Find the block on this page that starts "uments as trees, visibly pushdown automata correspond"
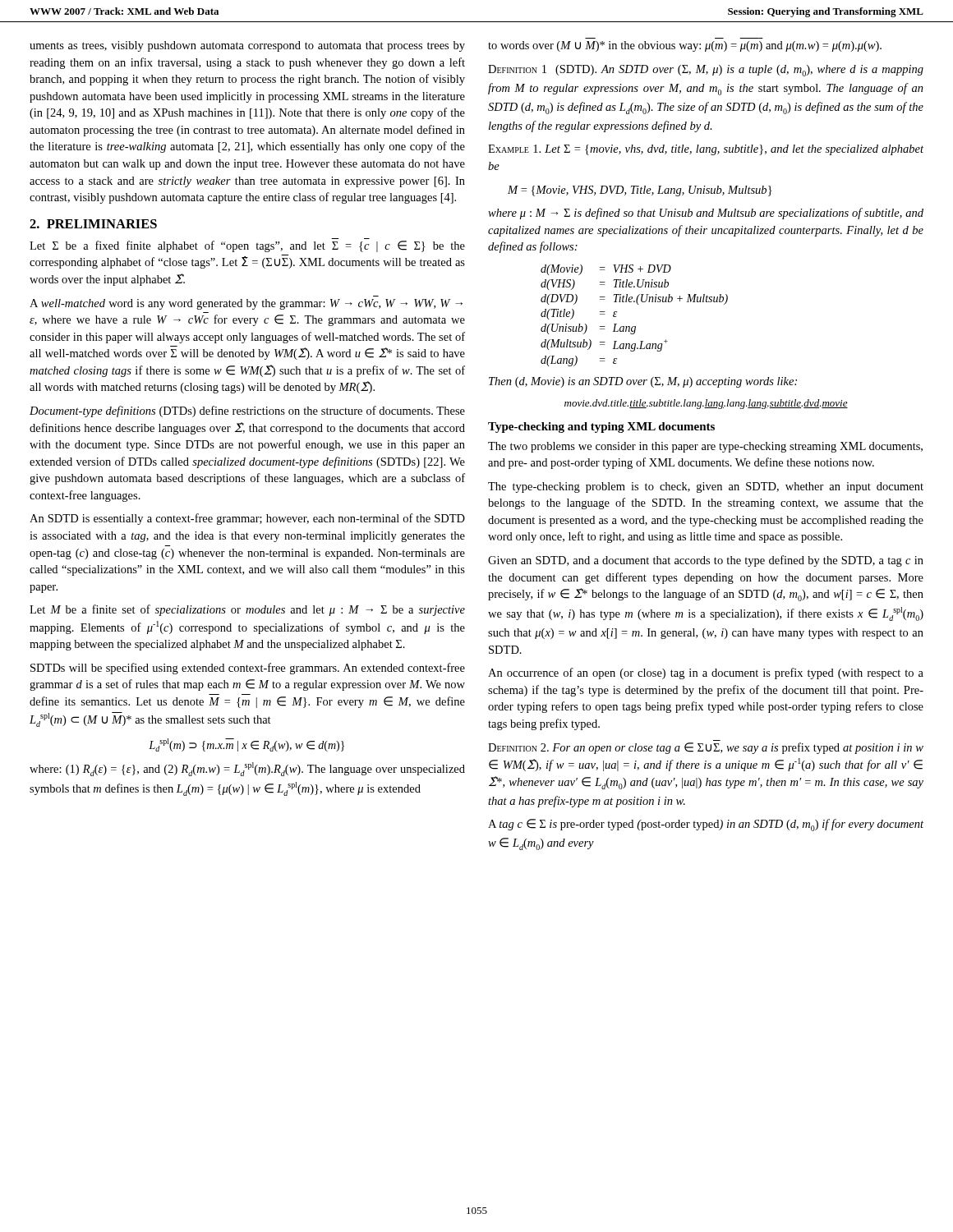 pos(247,121)
